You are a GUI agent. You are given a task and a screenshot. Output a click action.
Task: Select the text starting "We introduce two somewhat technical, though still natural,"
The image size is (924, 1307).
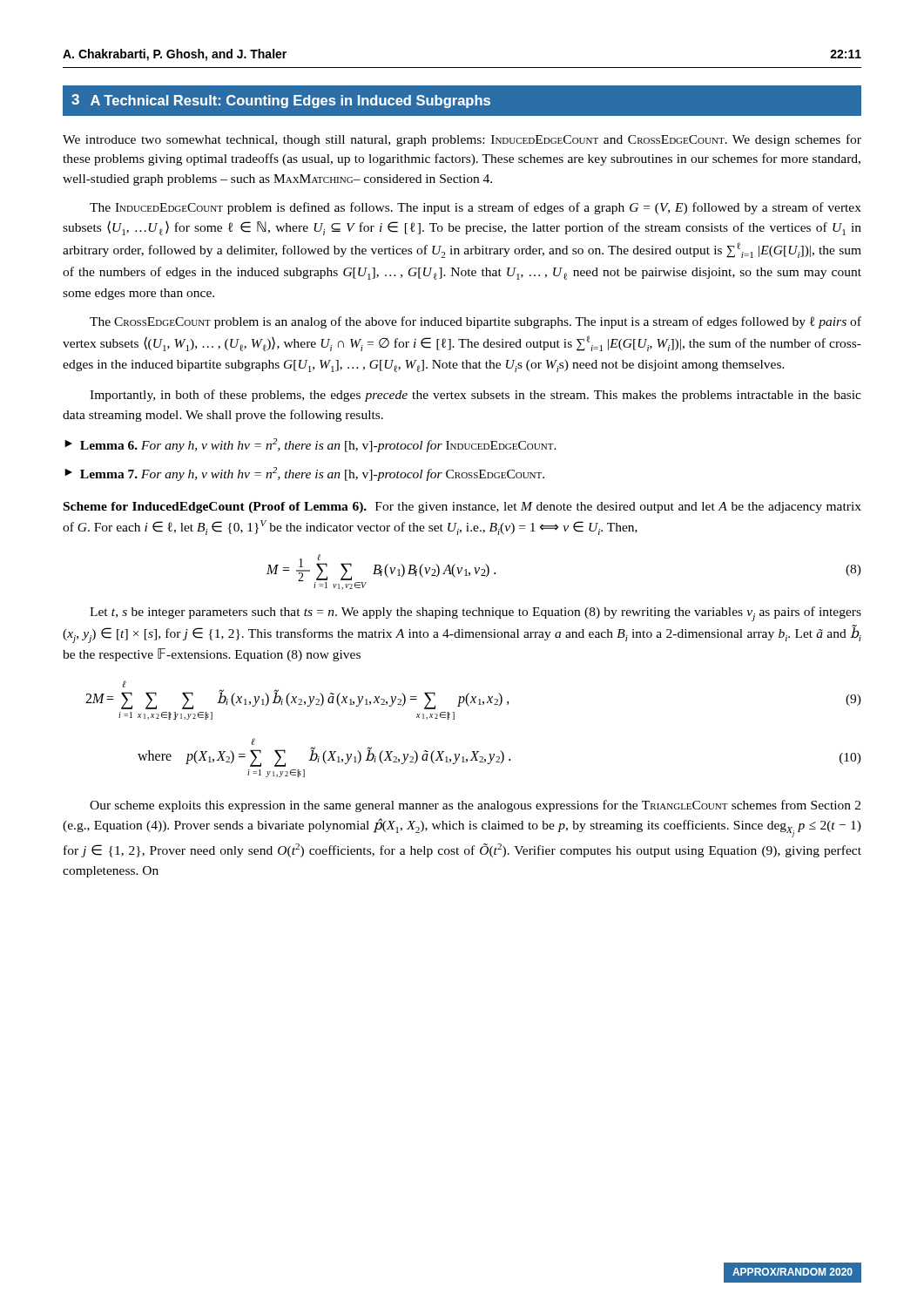tap(462, 158)
